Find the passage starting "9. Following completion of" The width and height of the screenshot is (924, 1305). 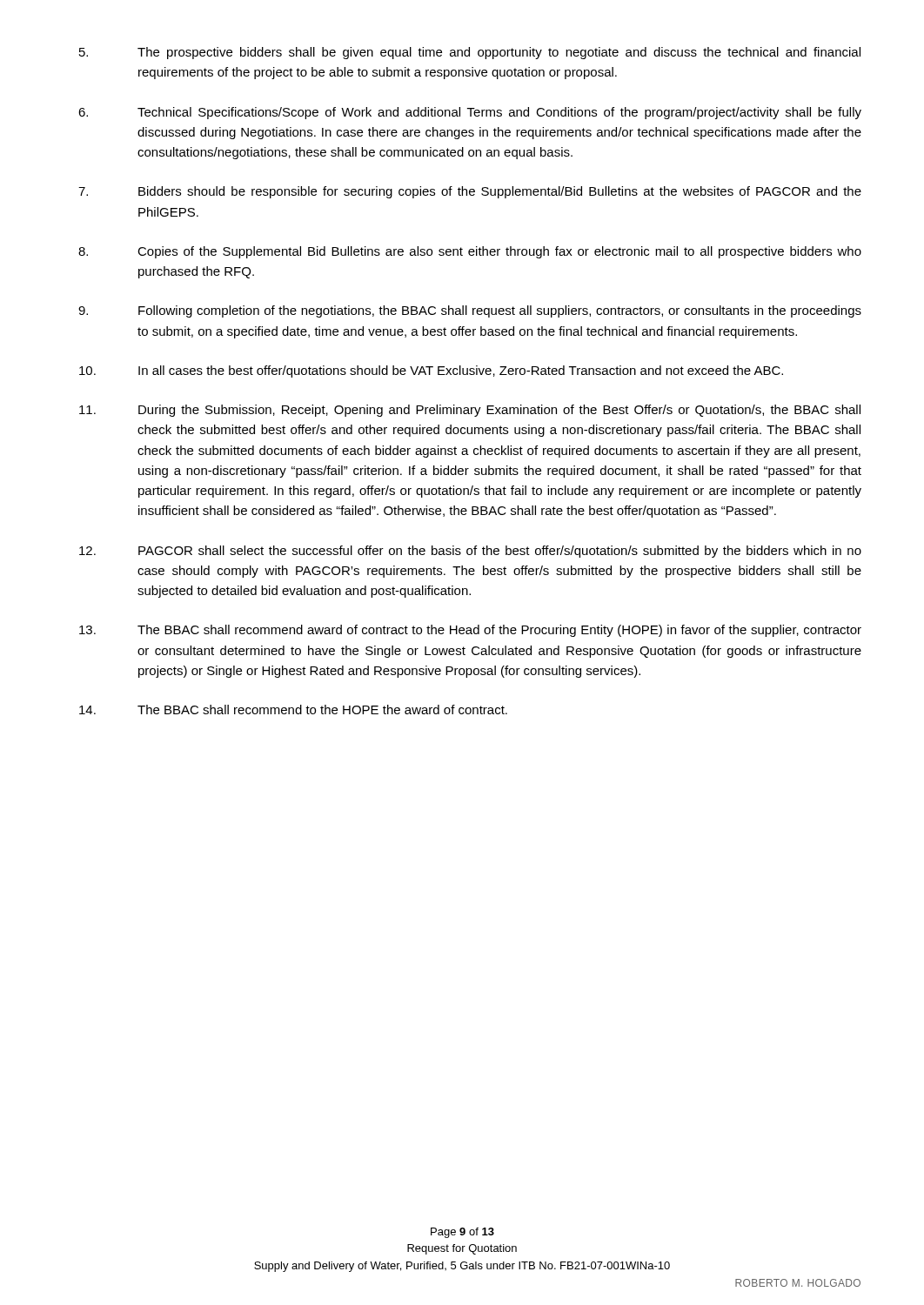point(470,321)
